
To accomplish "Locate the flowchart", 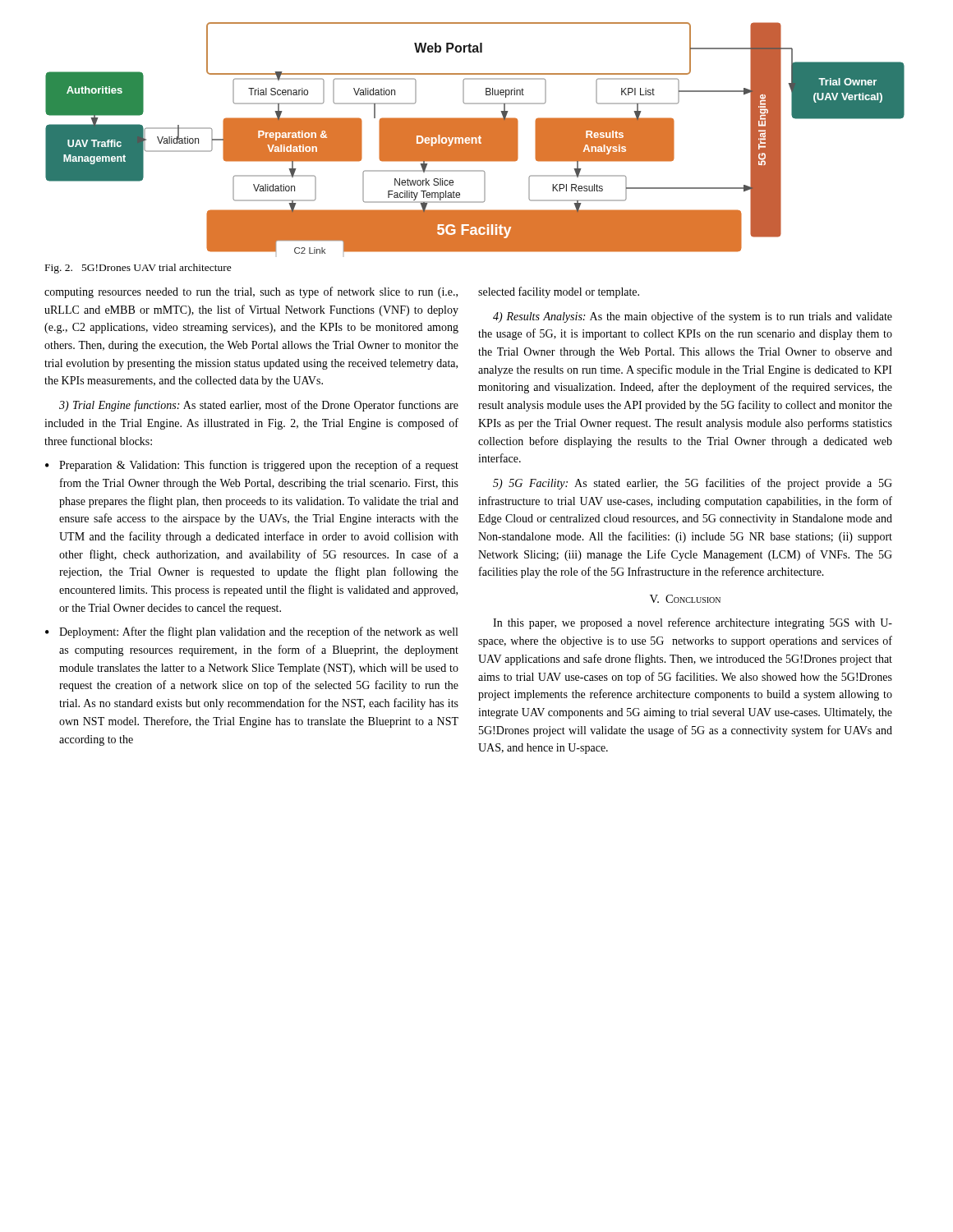I will [476, 136].
